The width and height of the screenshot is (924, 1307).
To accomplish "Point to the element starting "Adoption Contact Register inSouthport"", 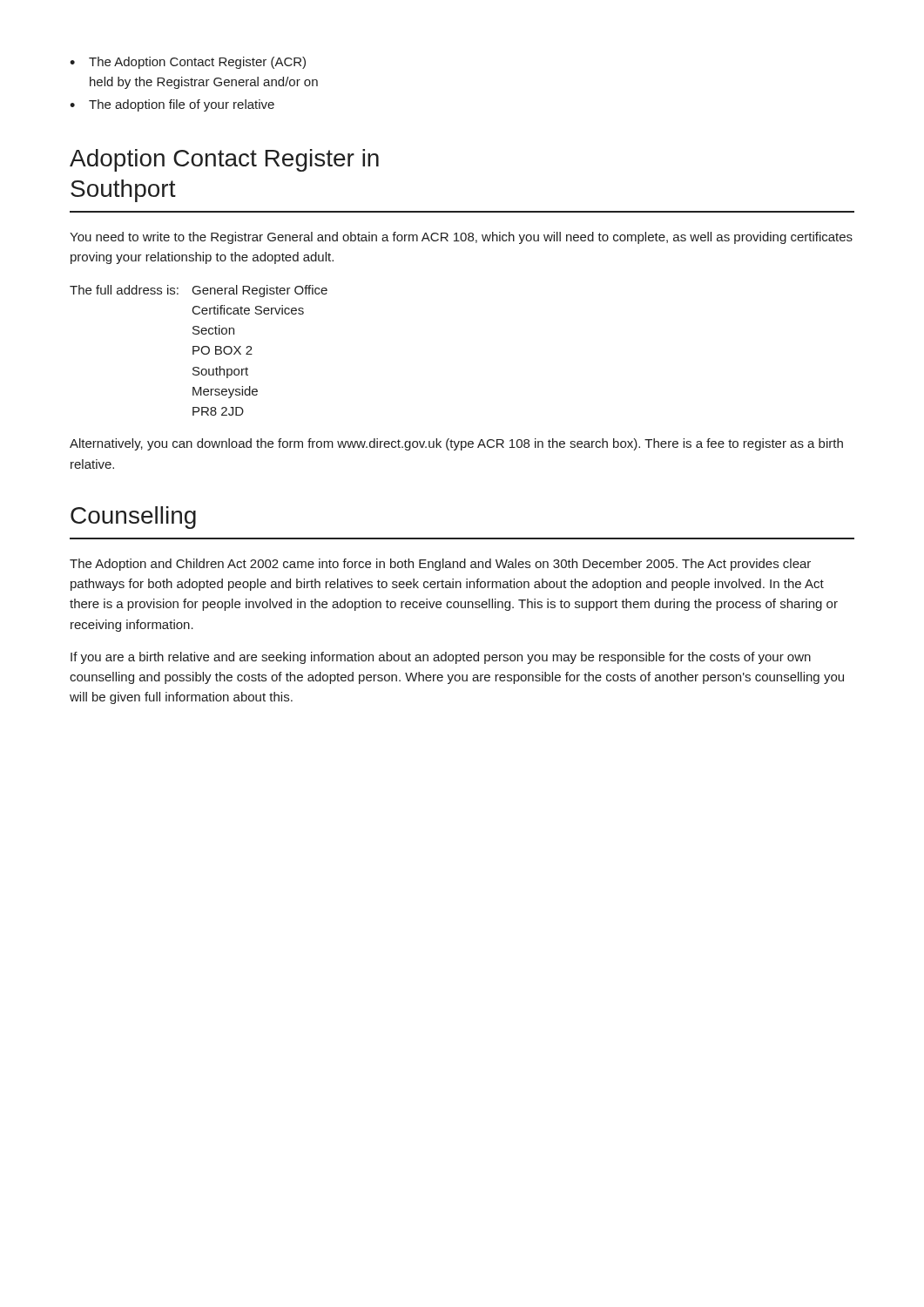I will (224, 160).
